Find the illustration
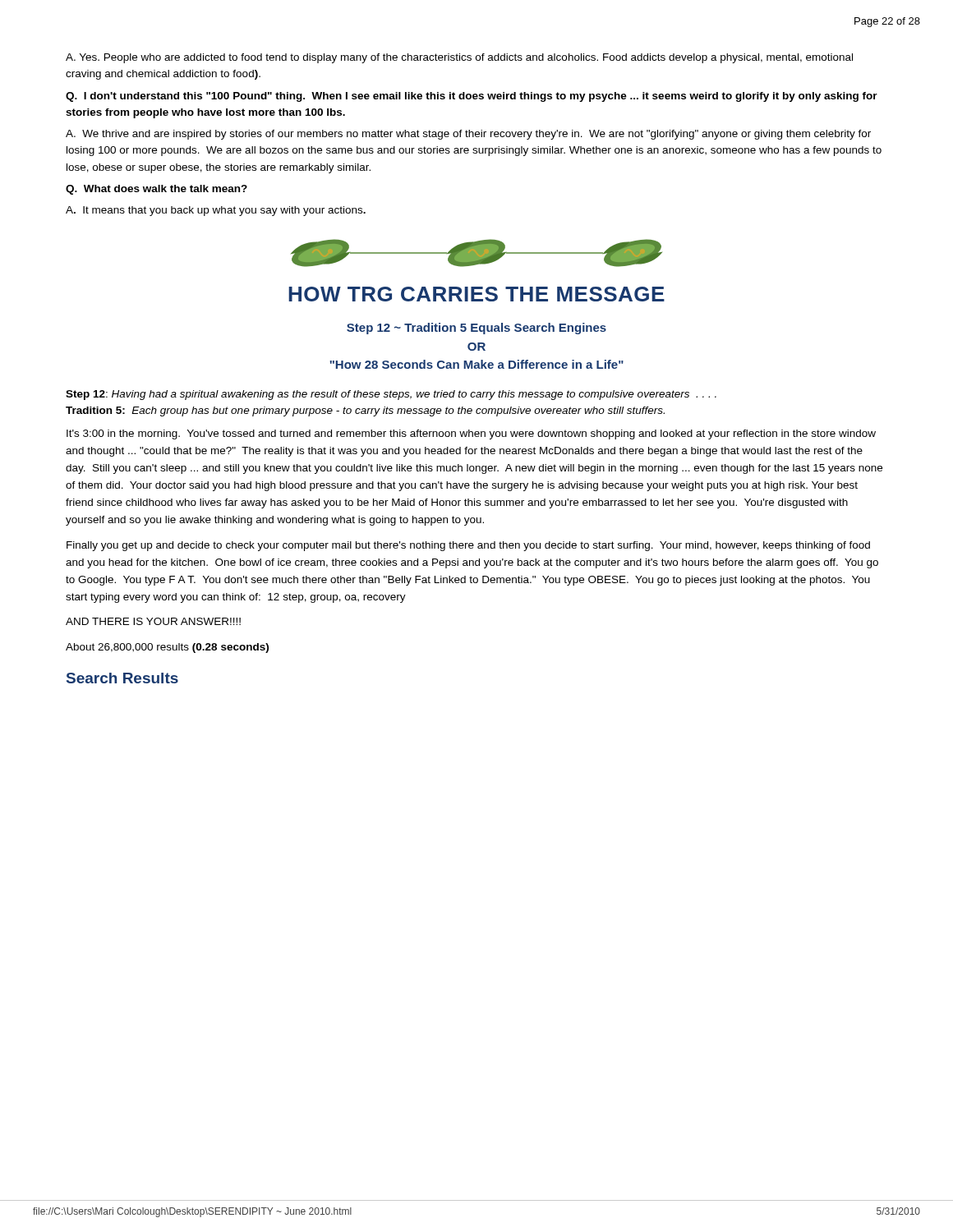953x1232 pixels. pos(476,254)
